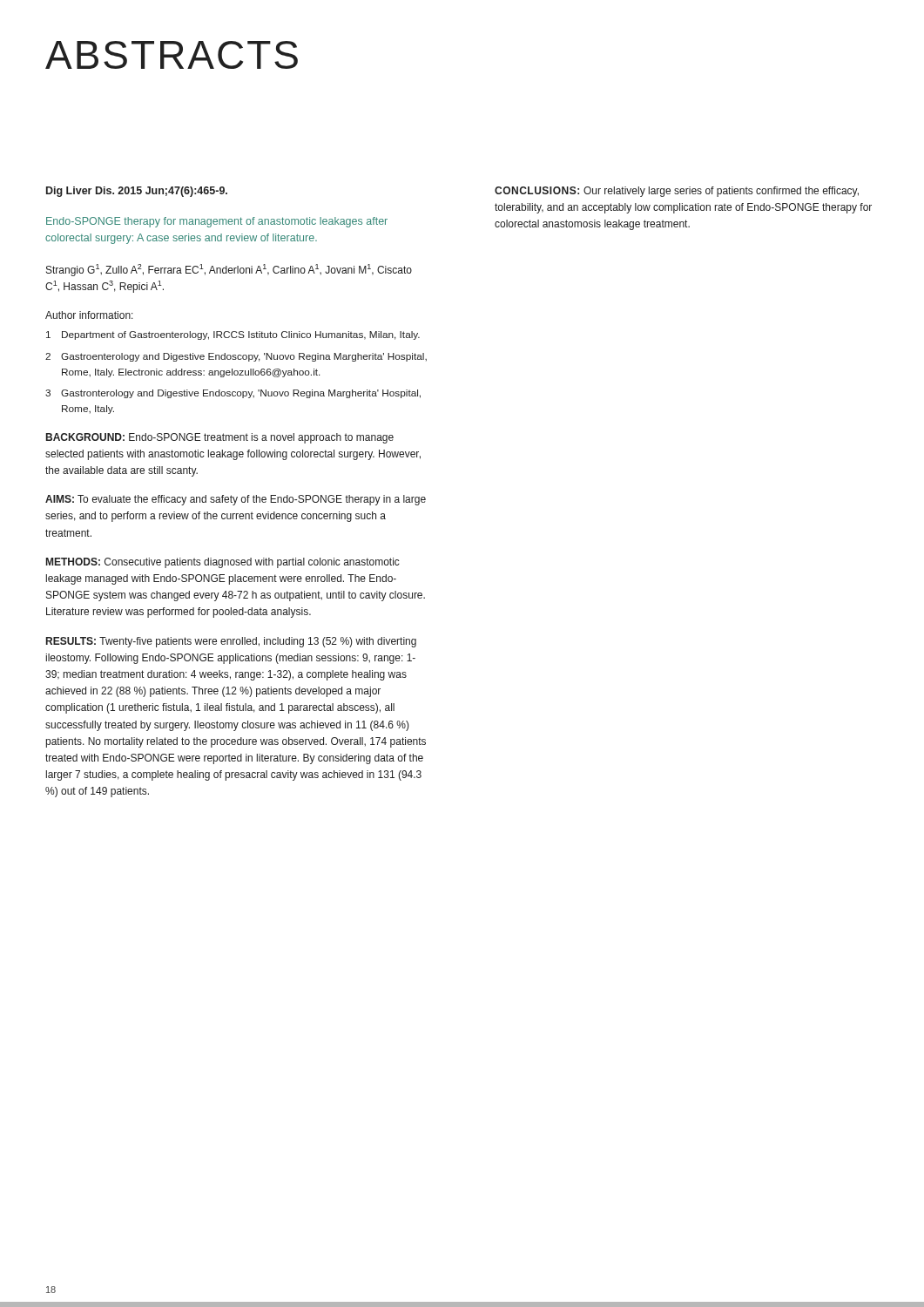
Task: Select the block starting "RESULTS: Twenty-five patients"
Action: click(236, 716)
